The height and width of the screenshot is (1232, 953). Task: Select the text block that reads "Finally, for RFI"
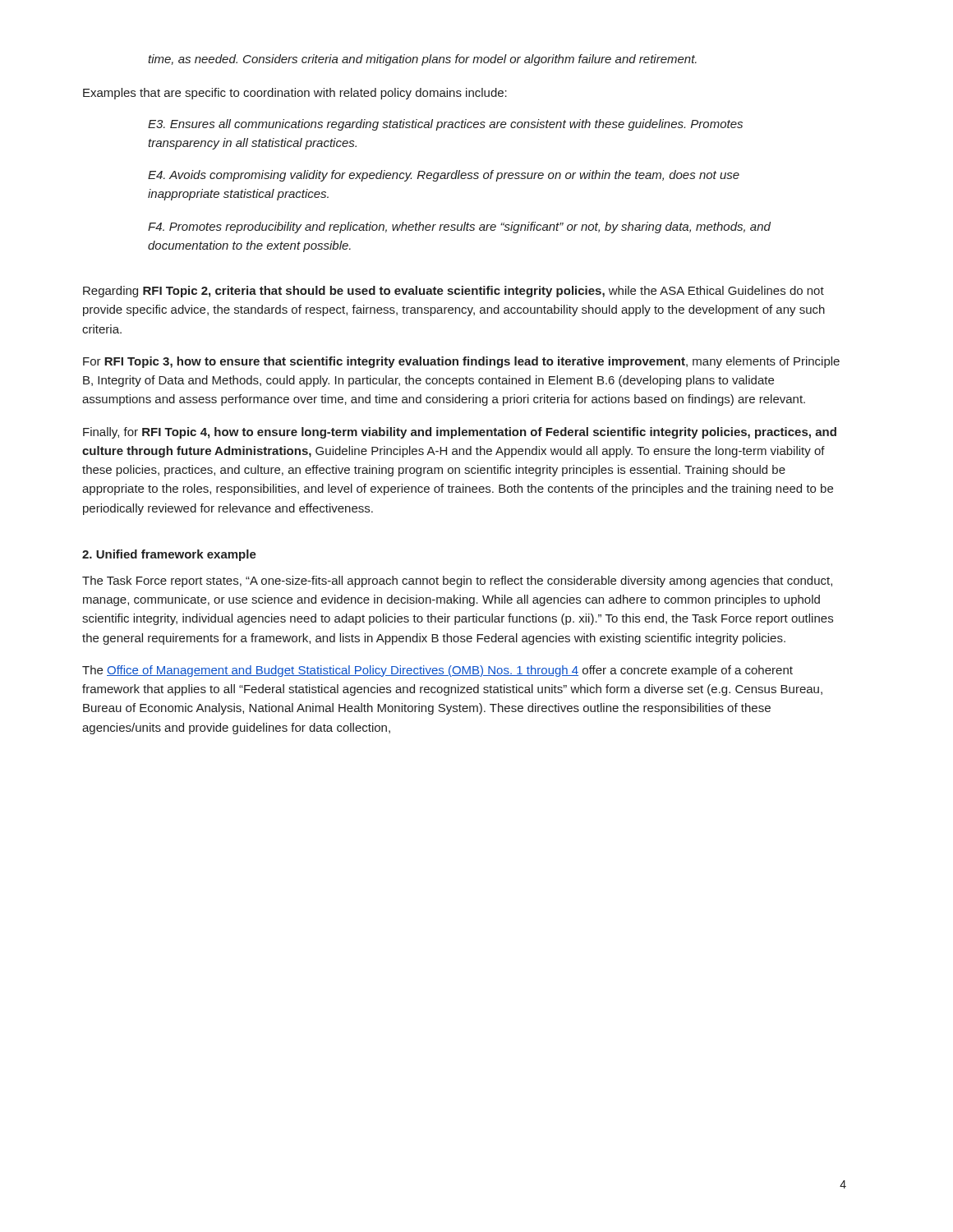(464, 469)
